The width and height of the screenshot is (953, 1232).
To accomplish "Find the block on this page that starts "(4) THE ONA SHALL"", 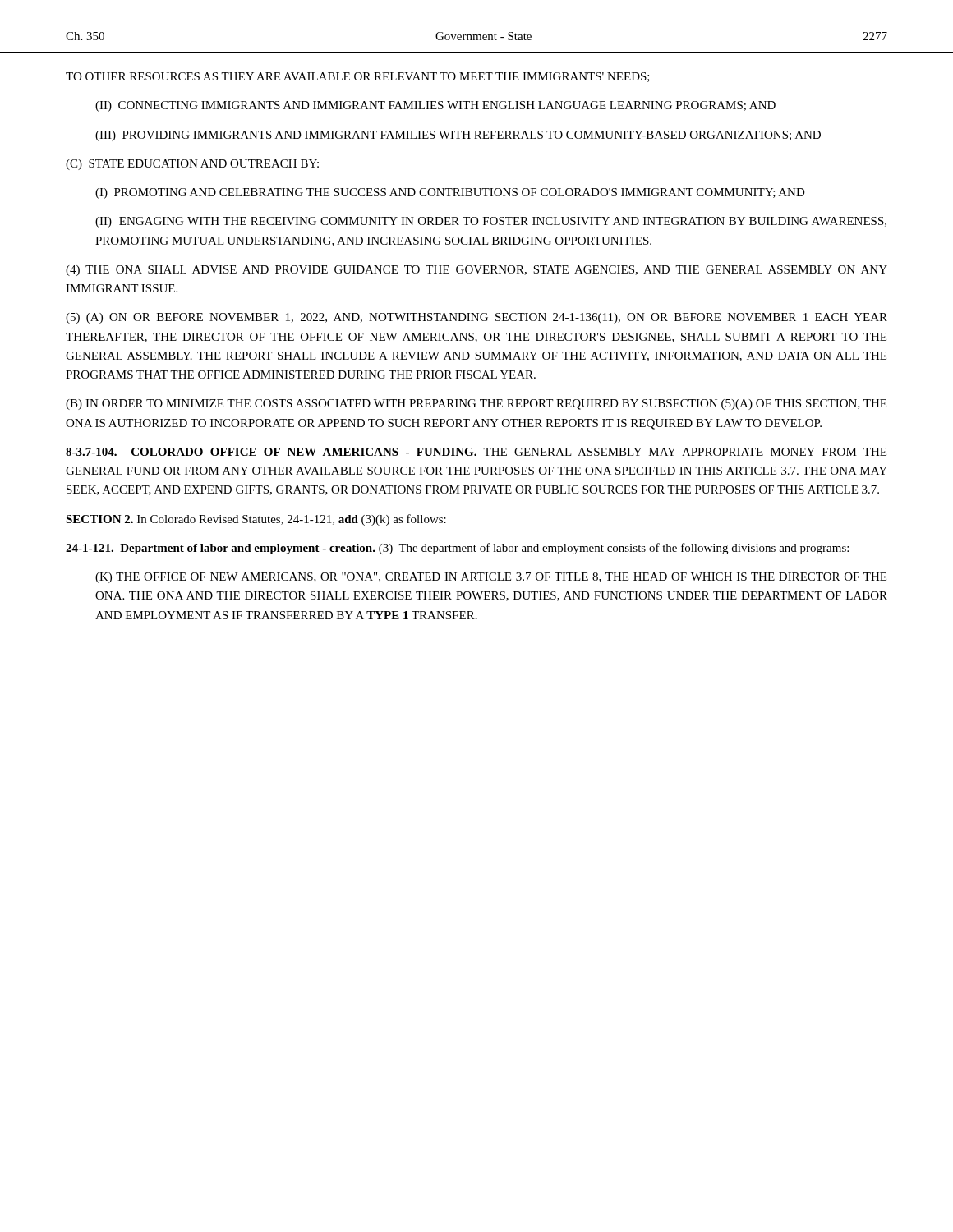I will [x=476, y=279].
